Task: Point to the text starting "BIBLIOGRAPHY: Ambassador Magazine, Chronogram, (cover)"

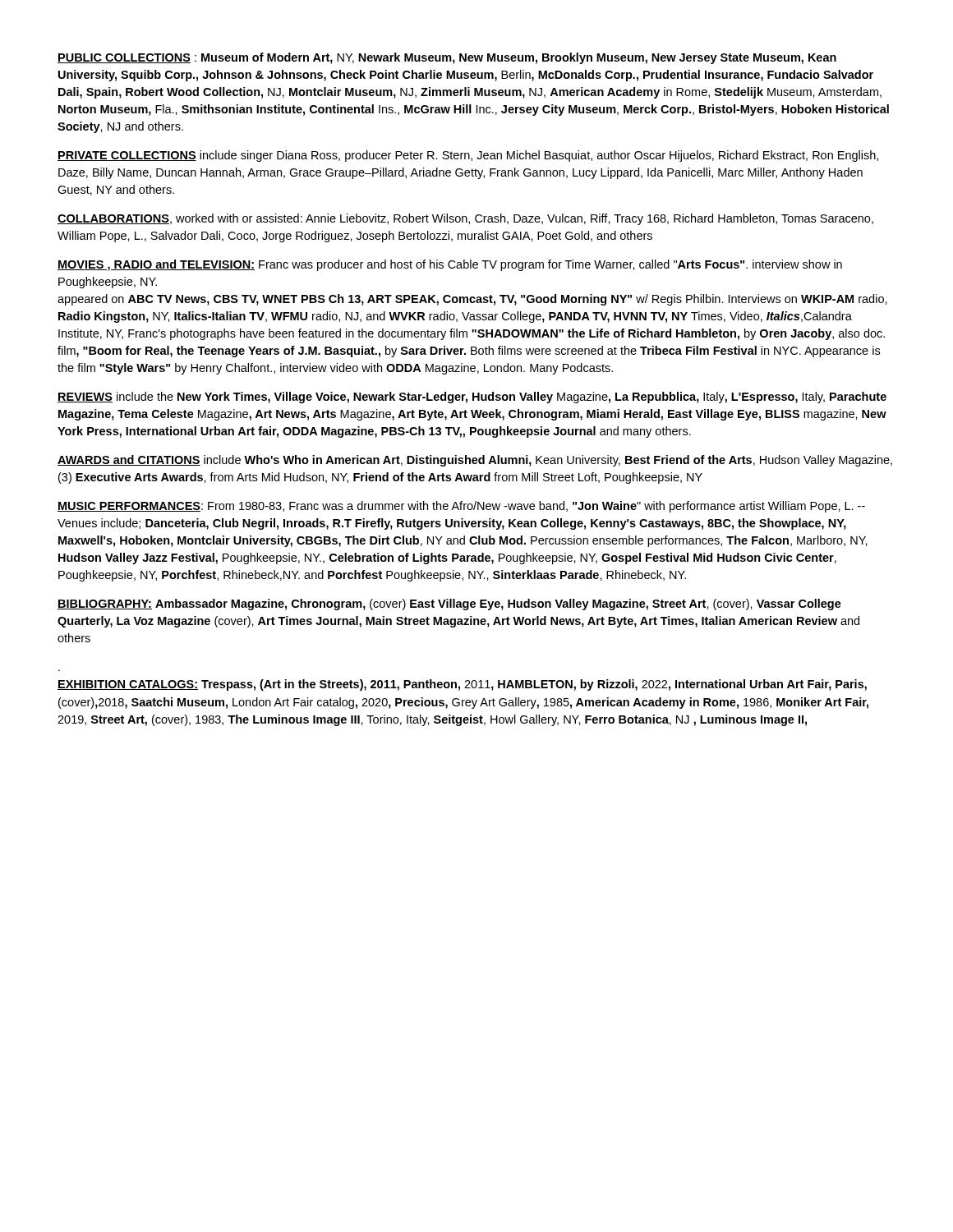Action: coord(459,621)
